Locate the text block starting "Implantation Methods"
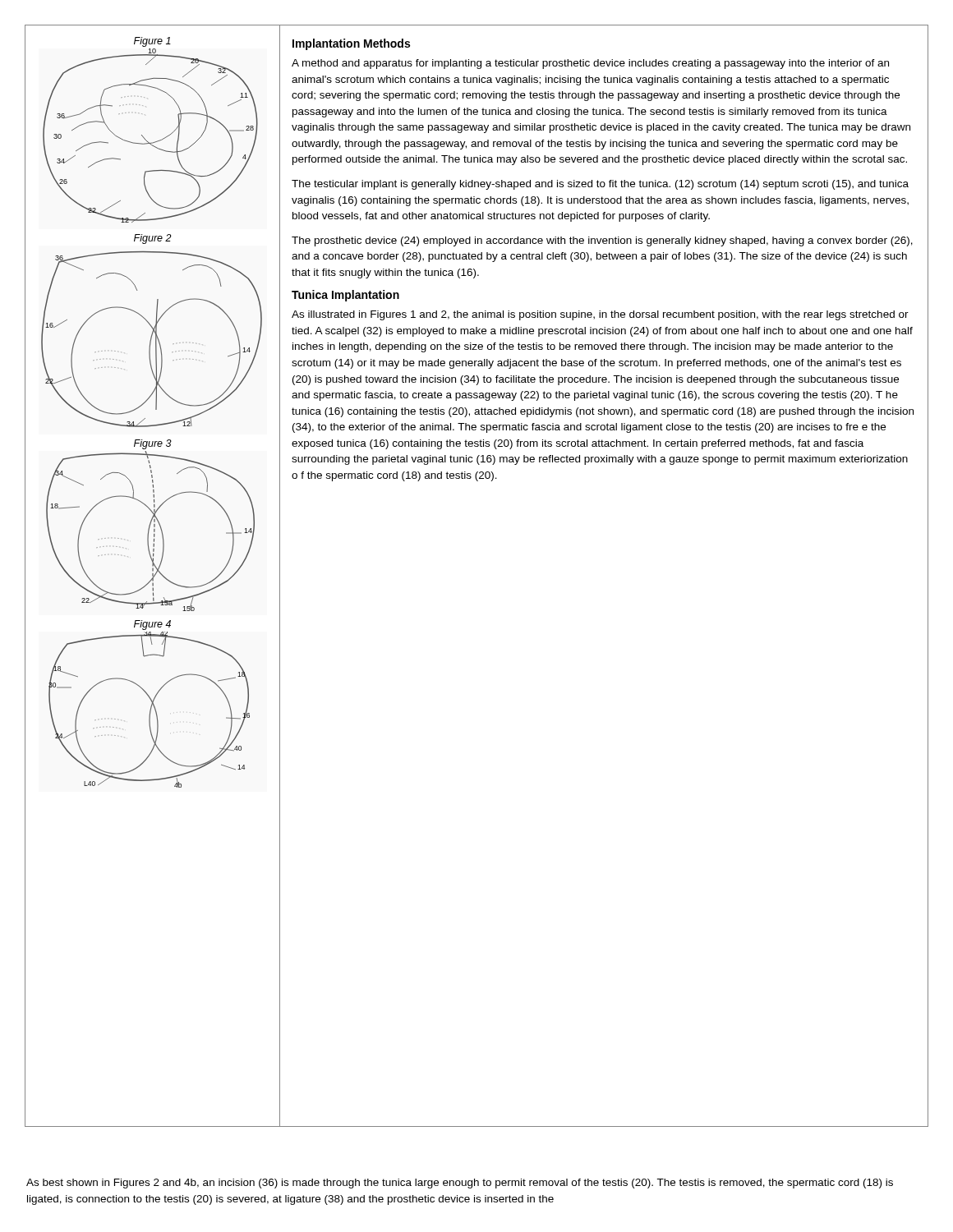The height and width of the screenshot is (1232, 953). [x=351, y=44]
